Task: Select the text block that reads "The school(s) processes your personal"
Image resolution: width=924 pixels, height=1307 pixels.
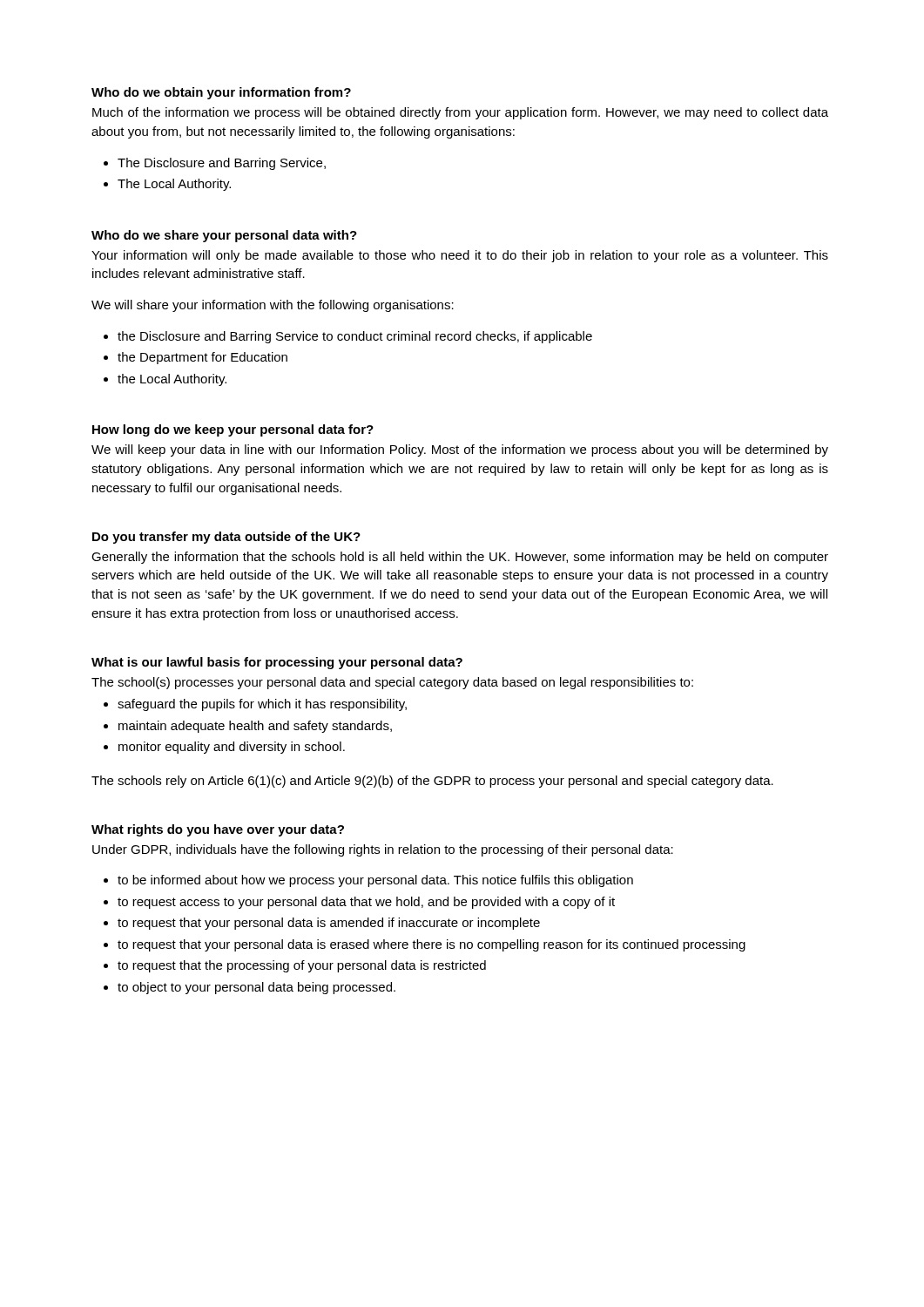Action: point(393,681)
